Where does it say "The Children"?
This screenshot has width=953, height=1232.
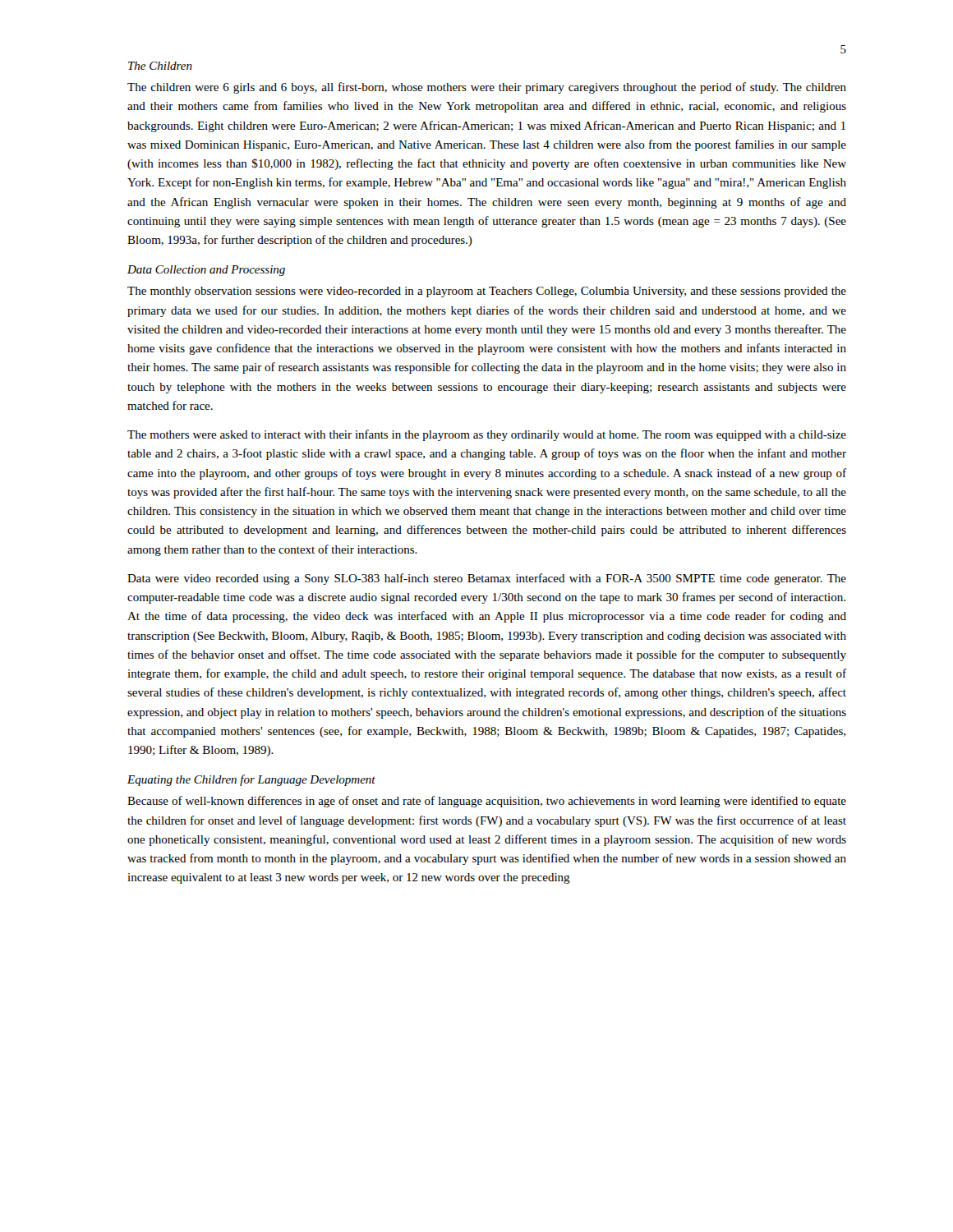160,66
